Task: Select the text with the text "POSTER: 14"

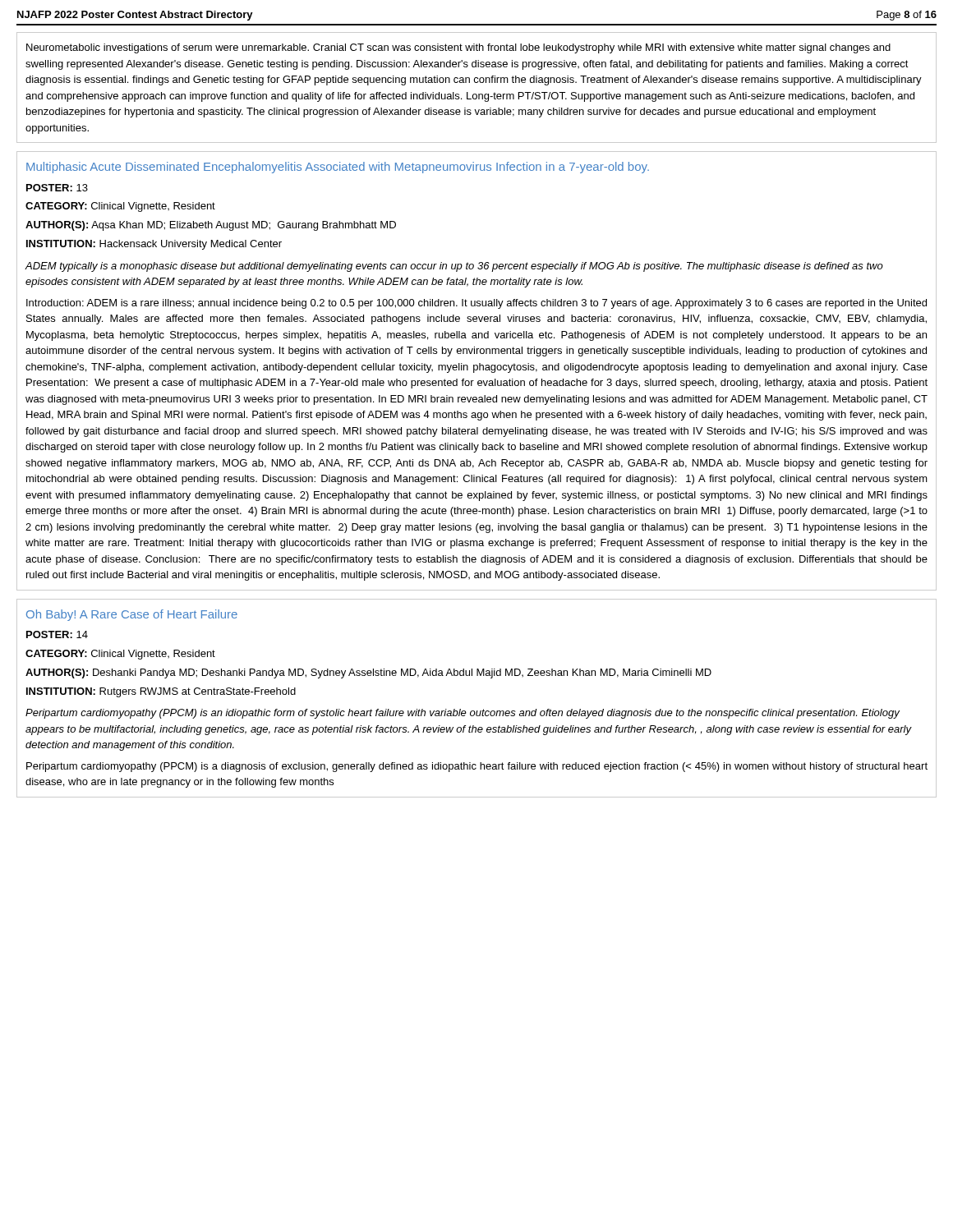Action: click(x=57, y=635)
